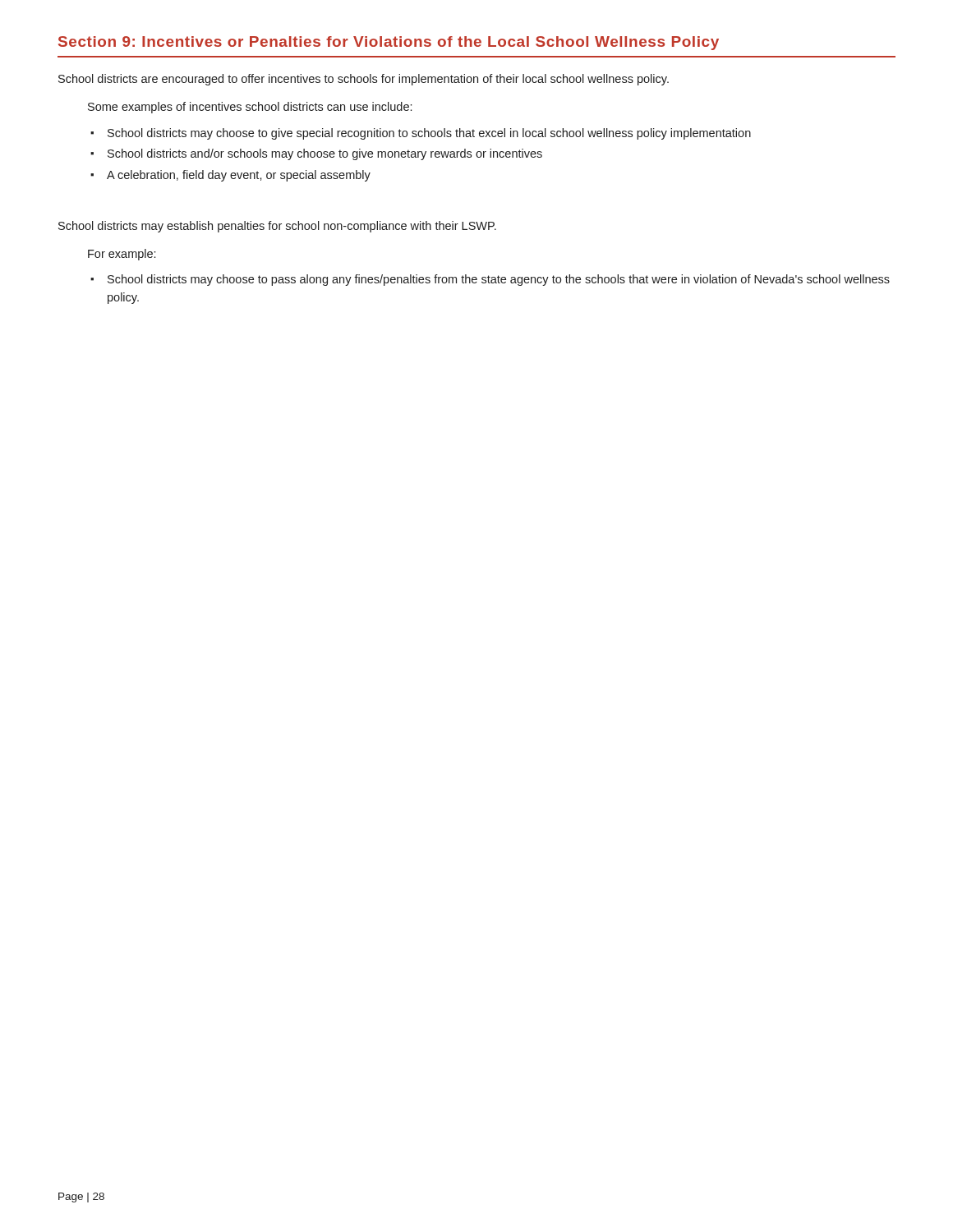This screenshot has height=1232, width=953.
Task: Locate the list item that says "School districts and/or schools may"
Action: [x=325, y=154]
